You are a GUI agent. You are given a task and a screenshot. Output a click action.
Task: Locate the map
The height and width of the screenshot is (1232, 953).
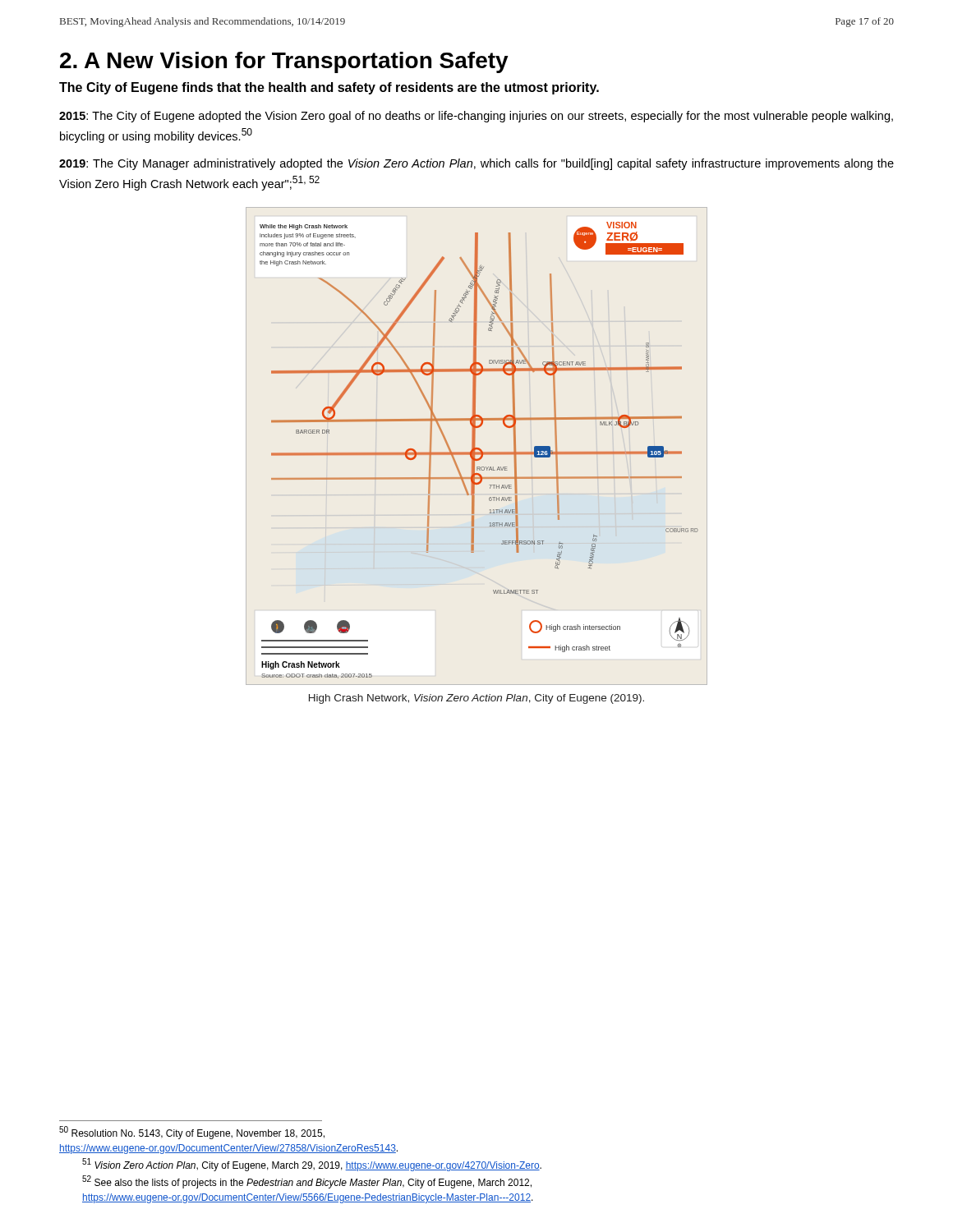pyautogui.click(x=476, y=447)
